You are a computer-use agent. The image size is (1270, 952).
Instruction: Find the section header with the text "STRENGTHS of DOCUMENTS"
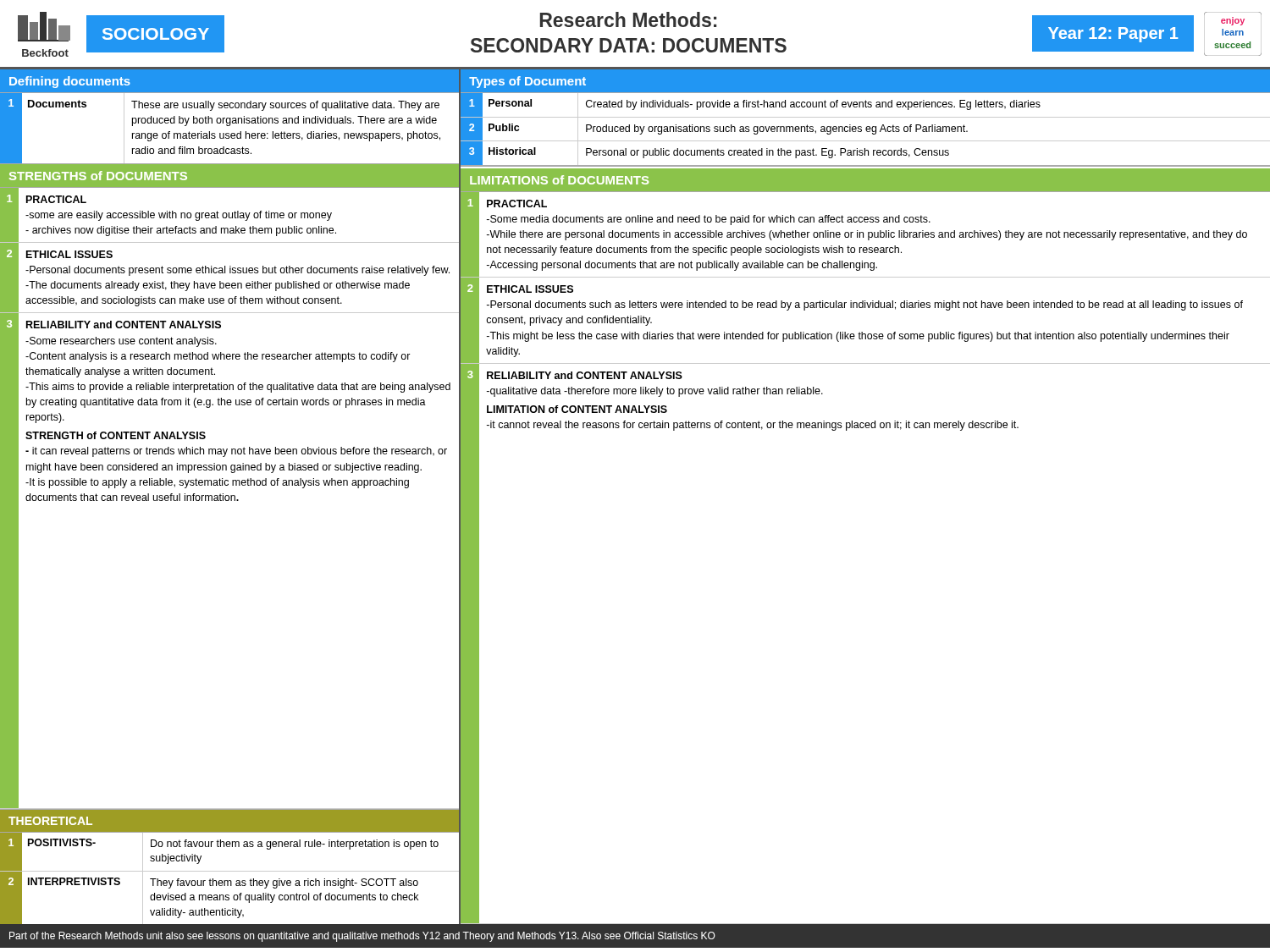pos(98,175)
